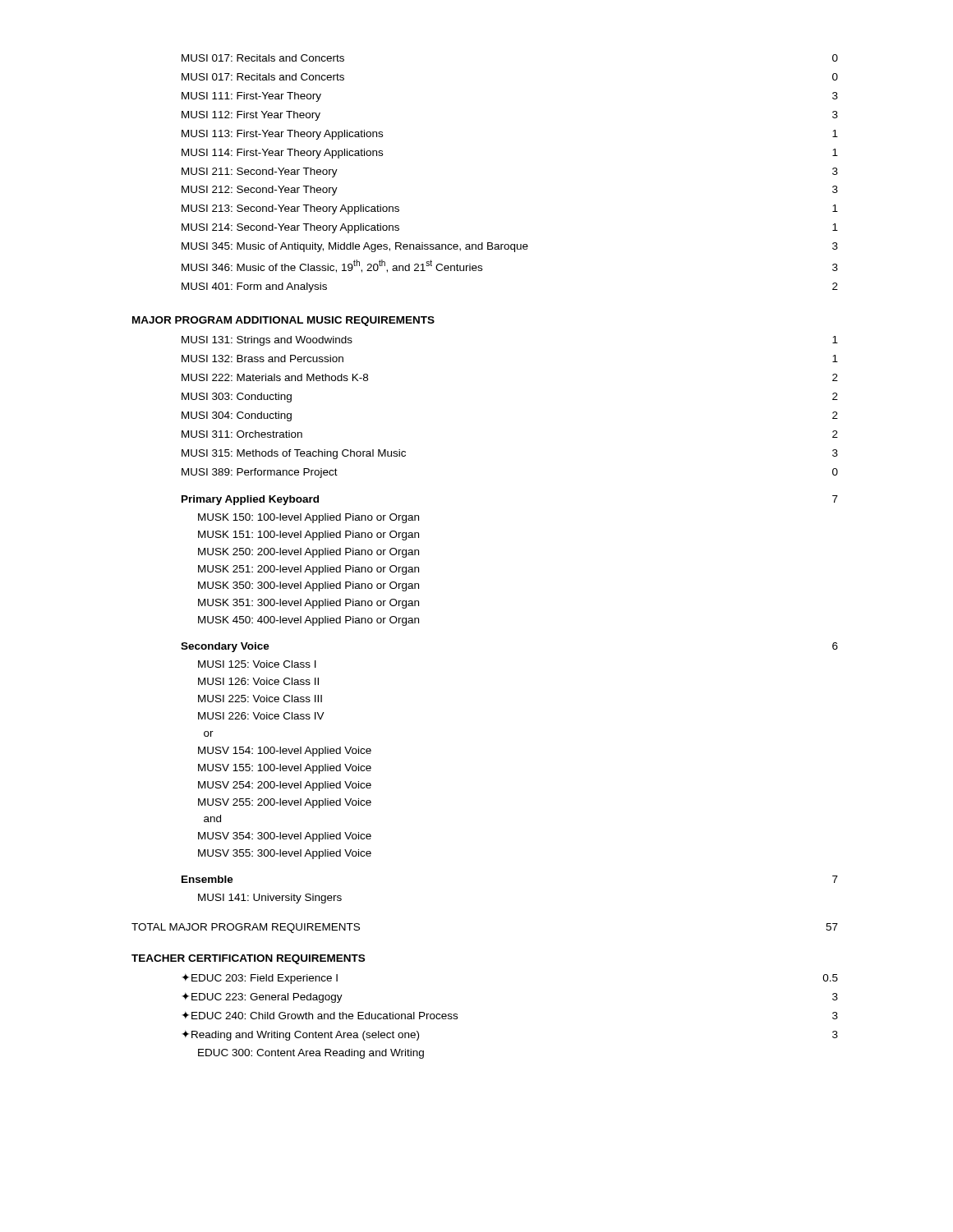The image size is (953, 1232).
Task: Find the text starting "MUSI 304: Conducting2"
Action: pyautogui.click(x=239, y=418)
